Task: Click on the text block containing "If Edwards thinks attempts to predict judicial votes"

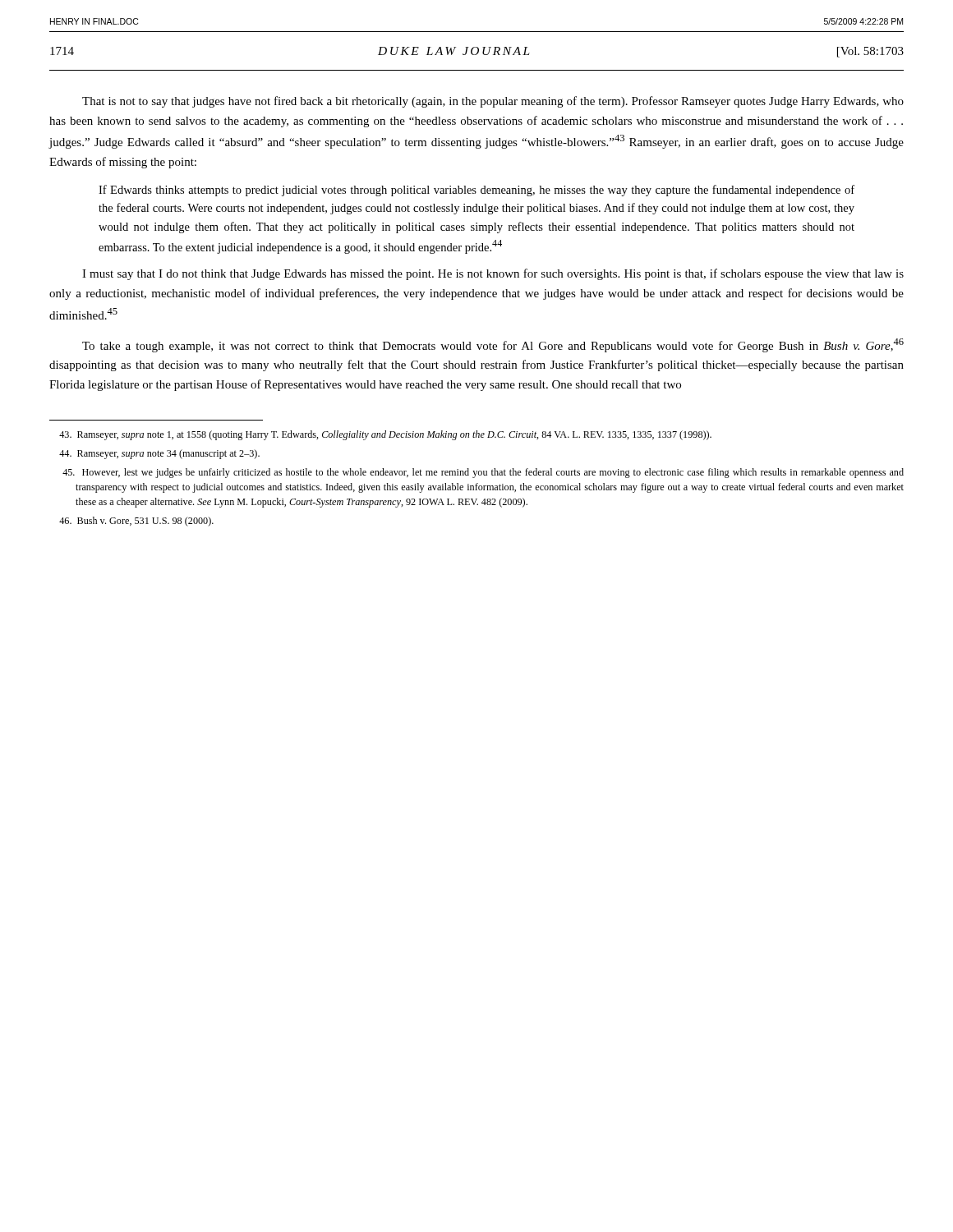Action: coord(476,218)
